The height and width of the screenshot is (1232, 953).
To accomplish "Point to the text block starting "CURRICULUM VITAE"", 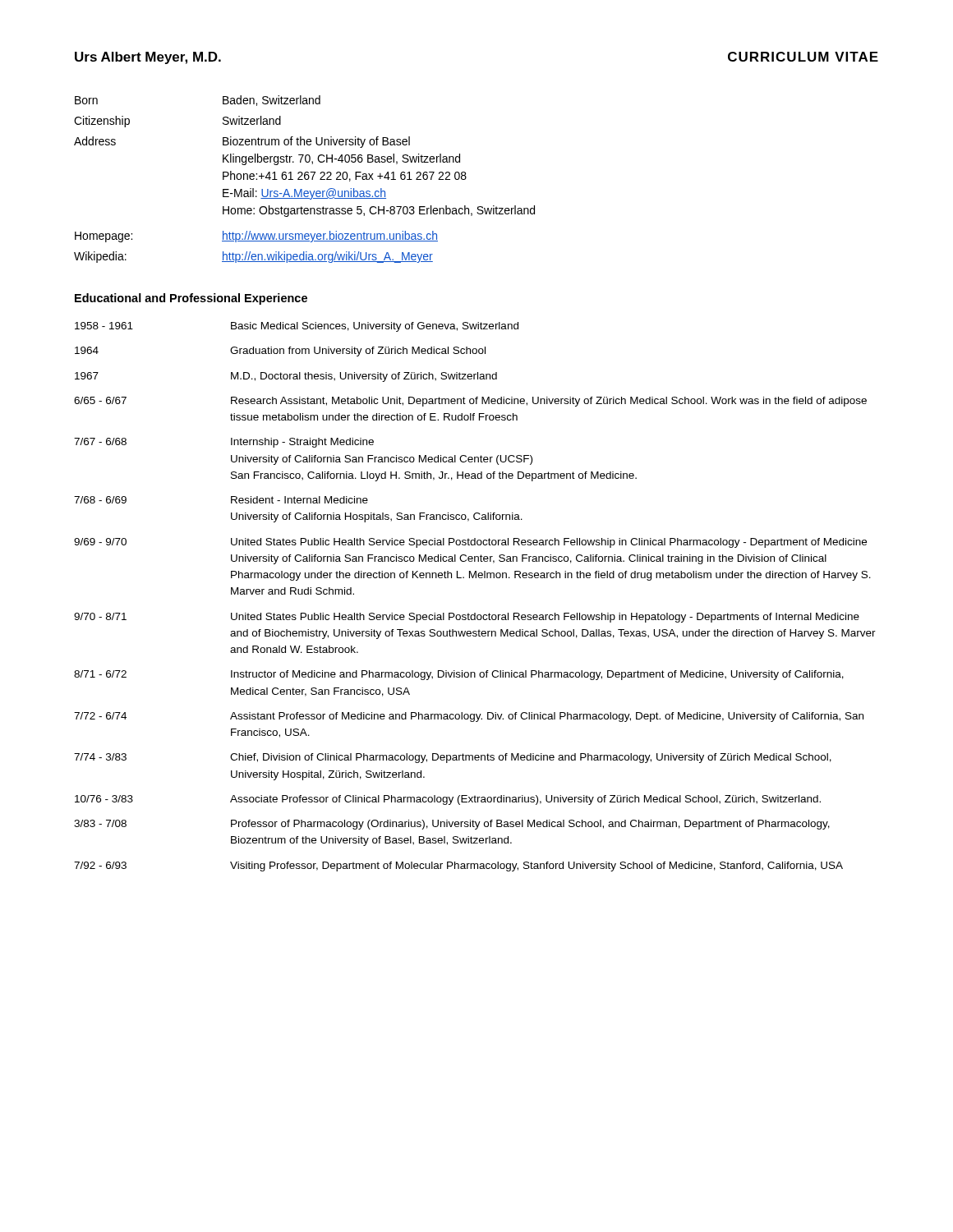I will pos(803,57).
